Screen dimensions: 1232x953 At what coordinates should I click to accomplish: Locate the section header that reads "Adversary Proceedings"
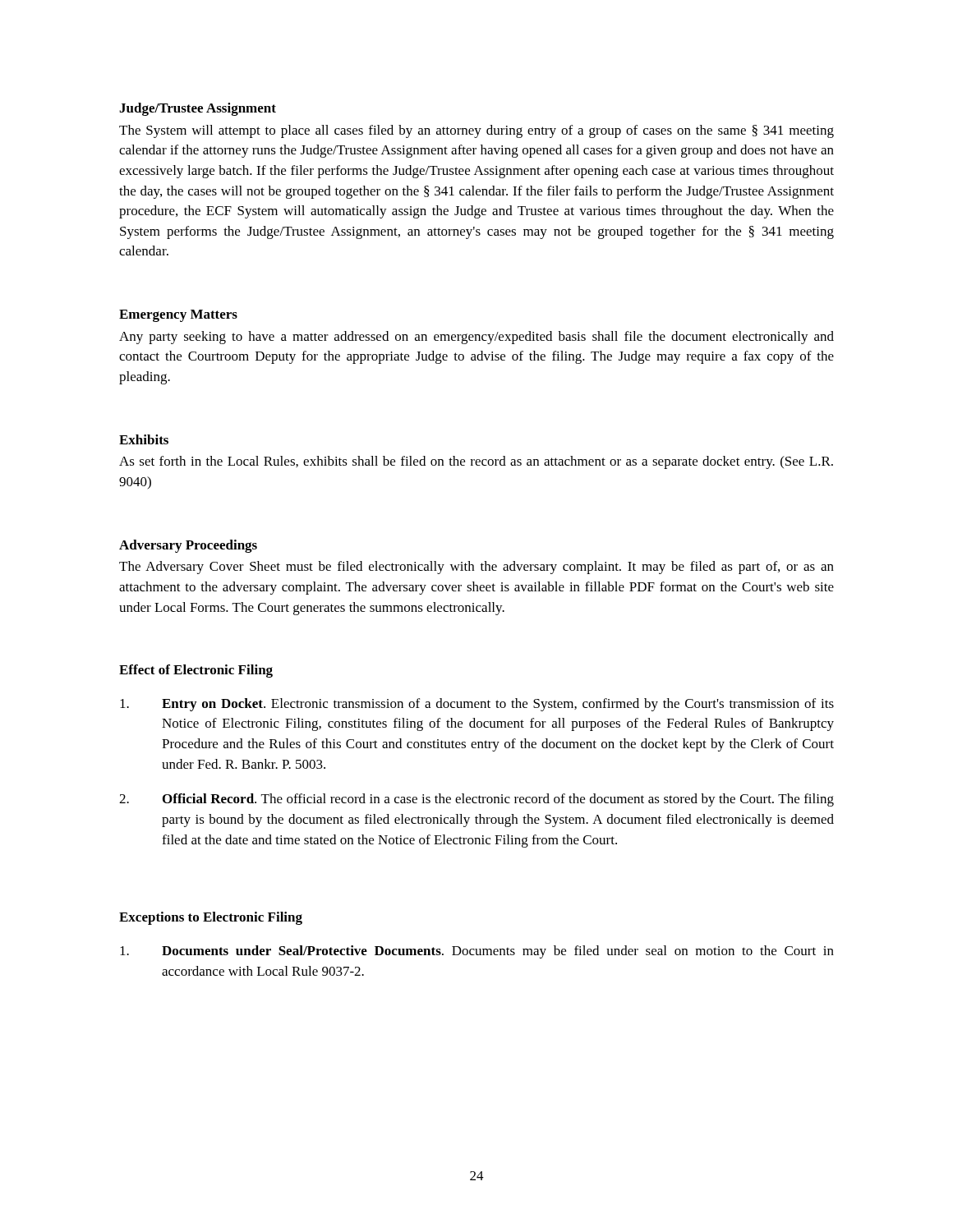188,545
